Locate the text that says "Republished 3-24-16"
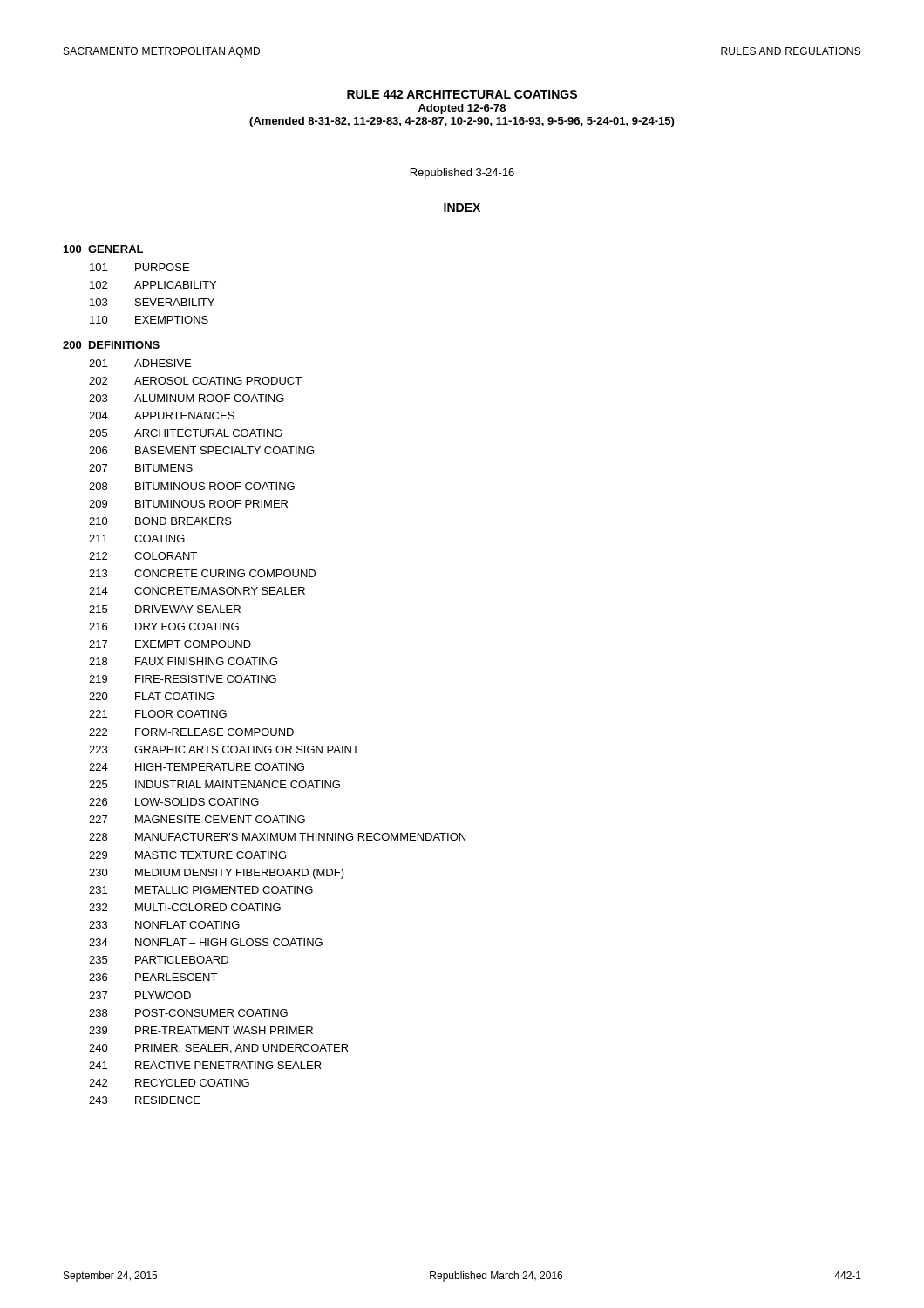Viewport: 924px width, 1308px height. 462,172
